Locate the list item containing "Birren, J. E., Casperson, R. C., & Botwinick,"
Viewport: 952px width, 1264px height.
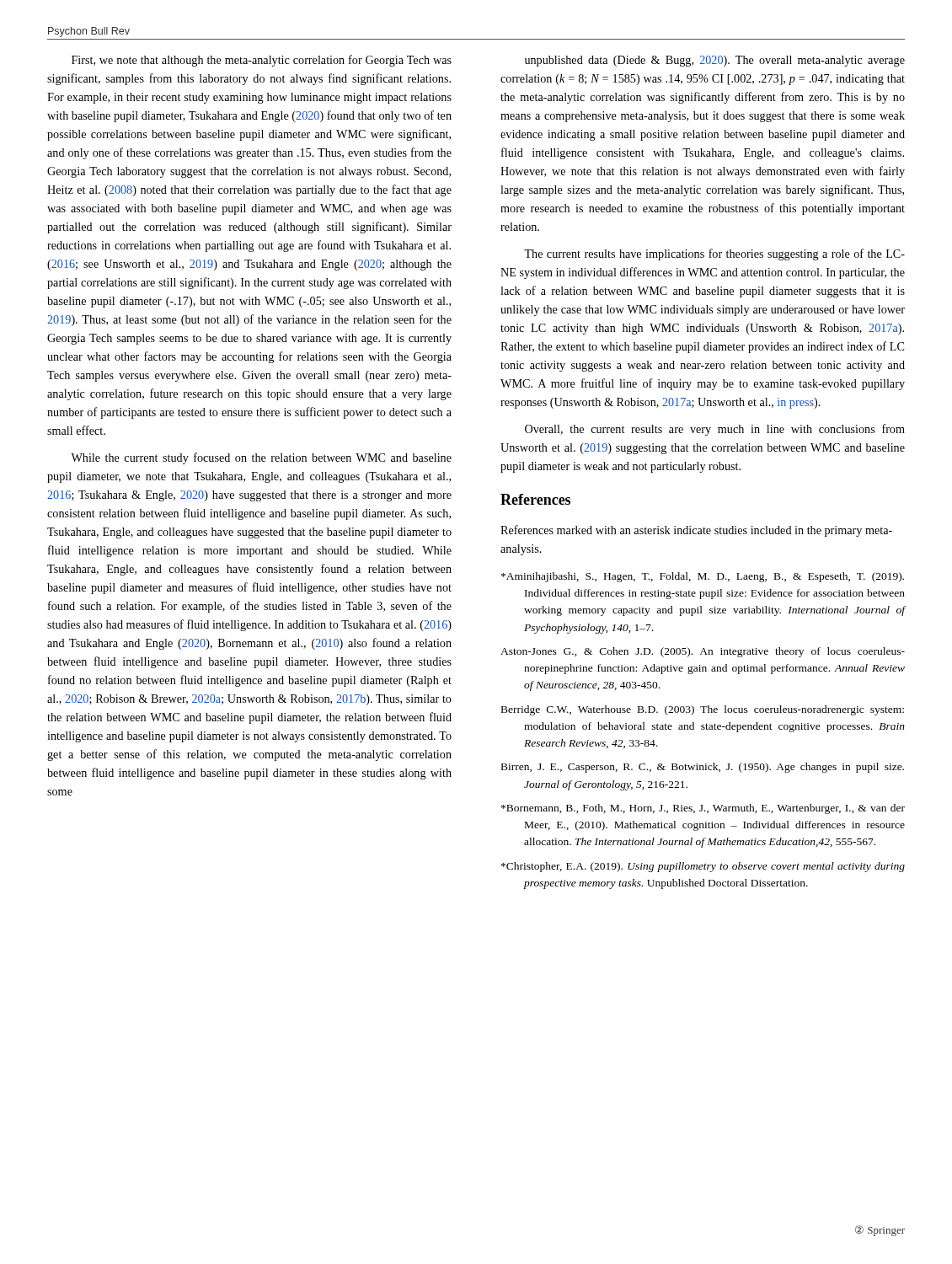coord(703,775)
